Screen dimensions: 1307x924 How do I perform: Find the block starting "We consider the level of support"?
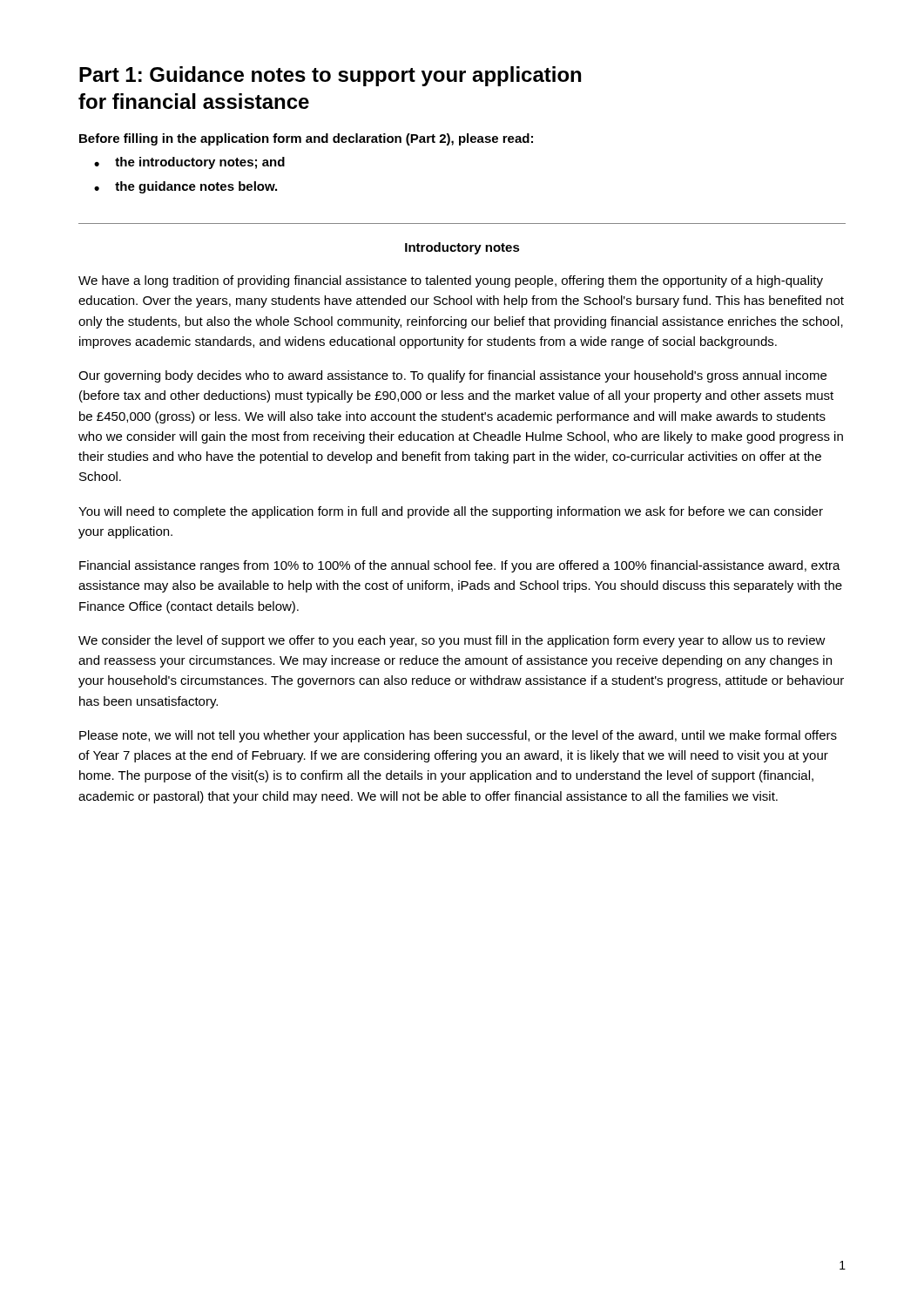click(461, 670)
